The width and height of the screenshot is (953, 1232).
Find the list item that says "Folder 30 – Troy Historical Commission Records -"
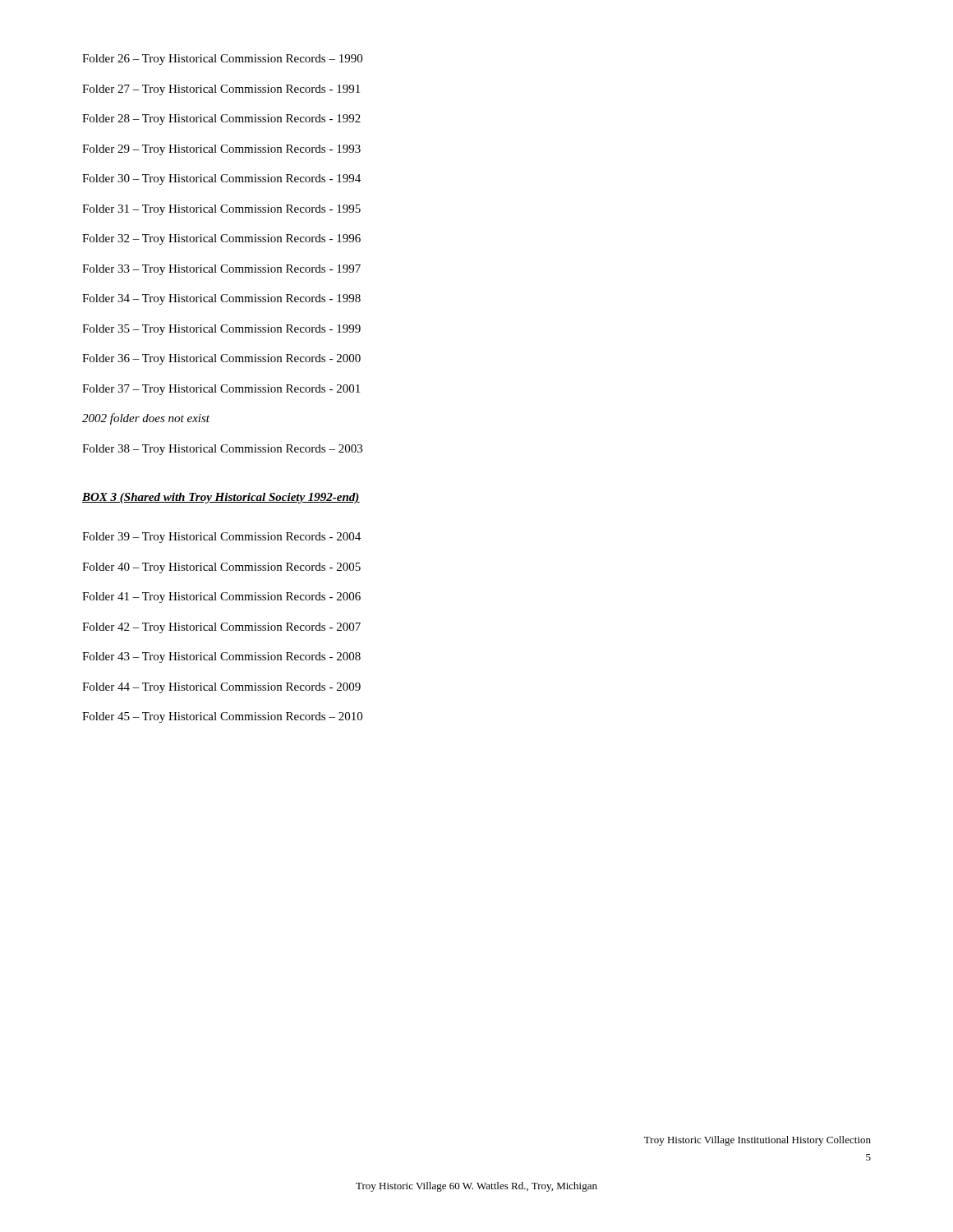(x=221, y=178)
